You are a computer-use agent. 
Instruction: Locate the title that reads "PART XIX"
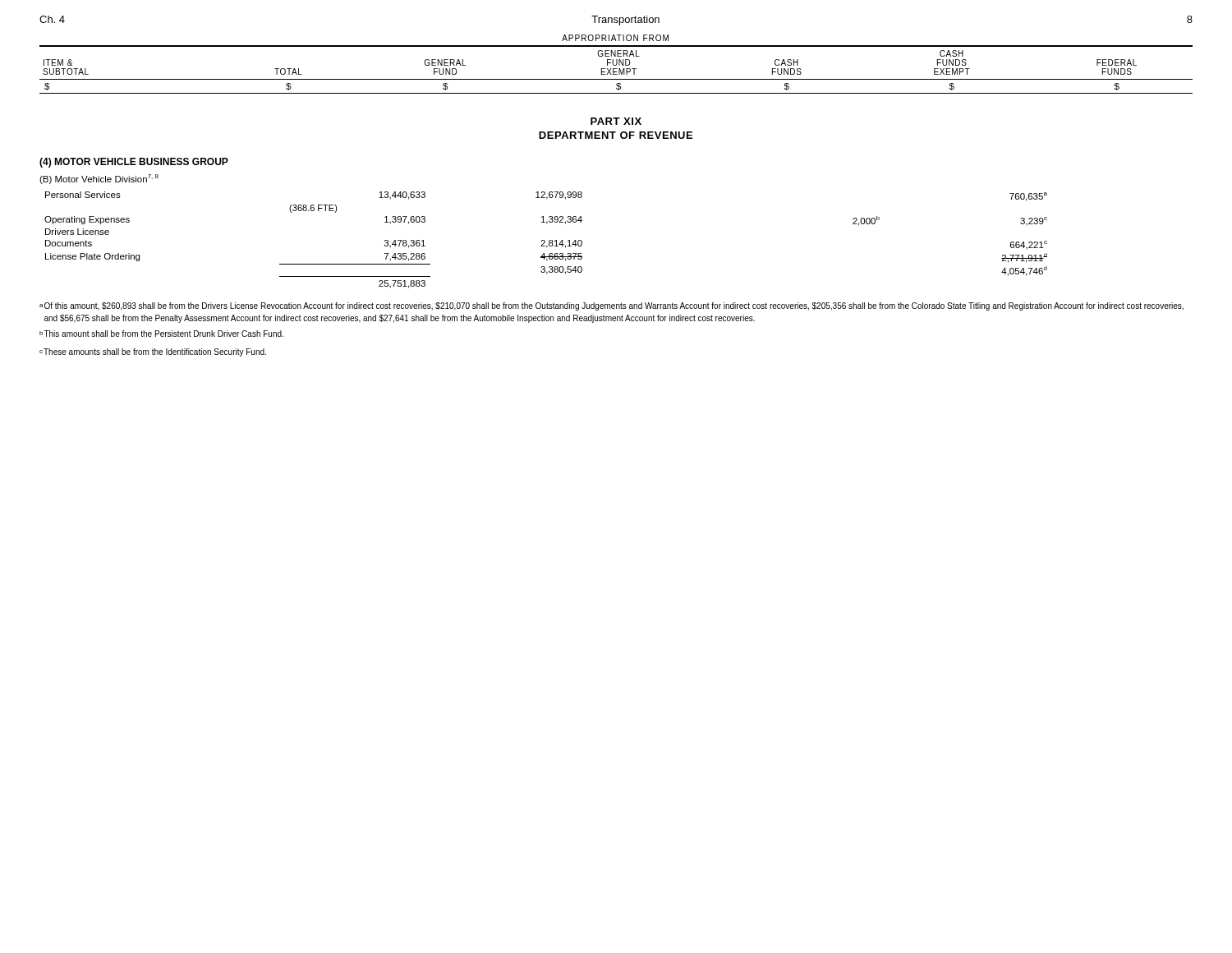pos(616,121)
